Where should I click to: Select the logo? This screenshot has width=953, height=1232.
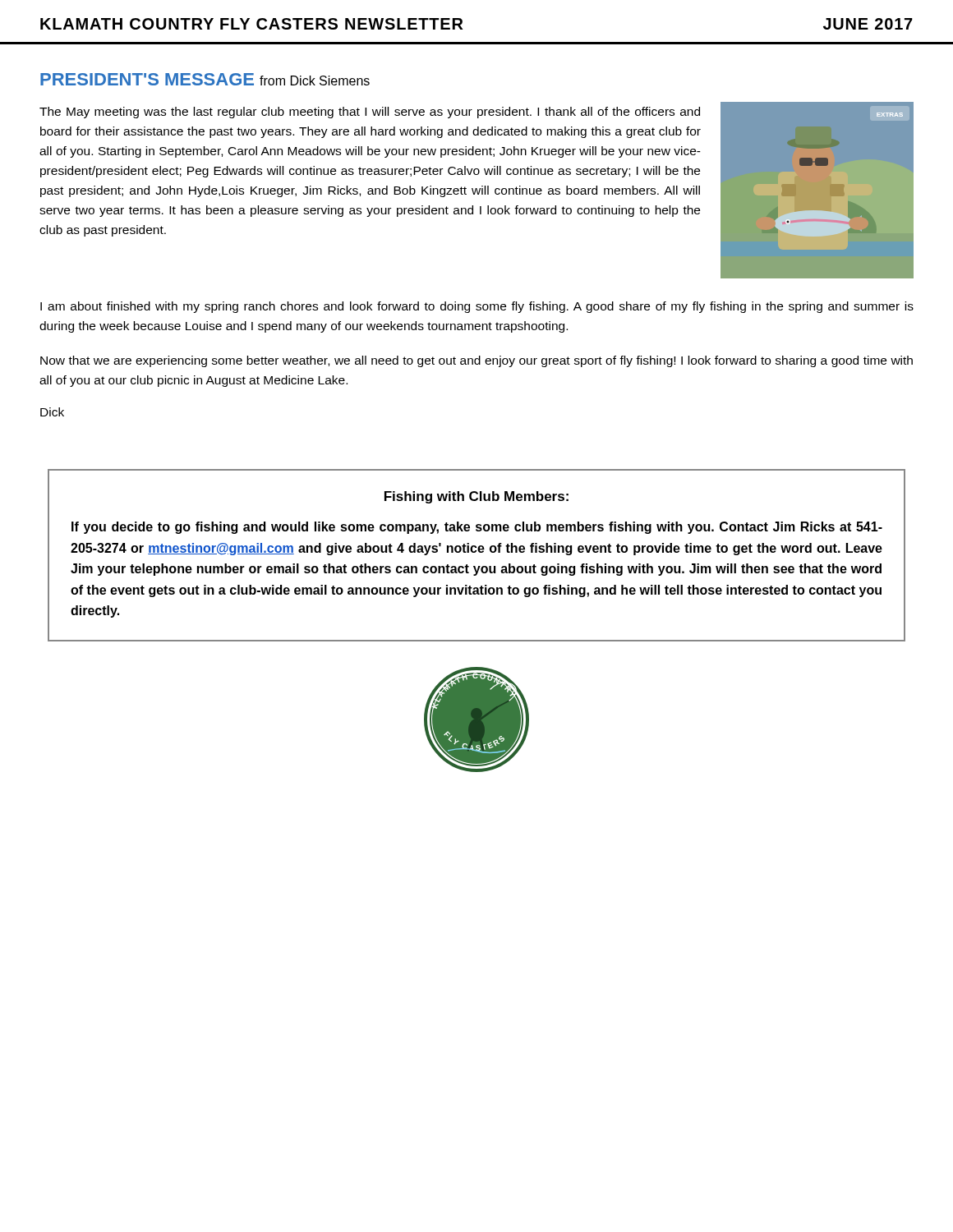[x=476, y=720]
